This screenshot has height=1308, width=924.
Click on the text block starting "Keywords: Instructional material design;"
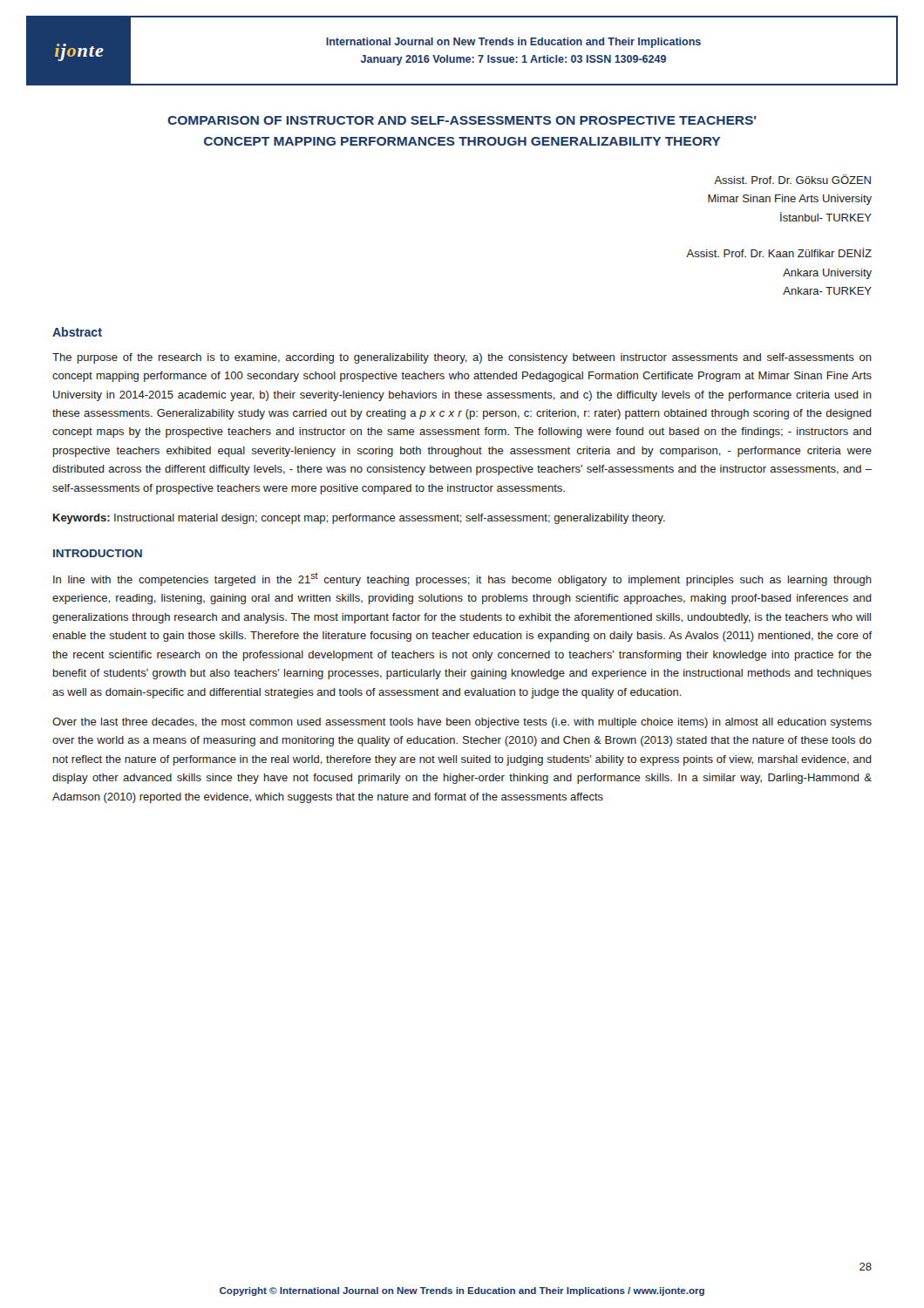(359, 518)
